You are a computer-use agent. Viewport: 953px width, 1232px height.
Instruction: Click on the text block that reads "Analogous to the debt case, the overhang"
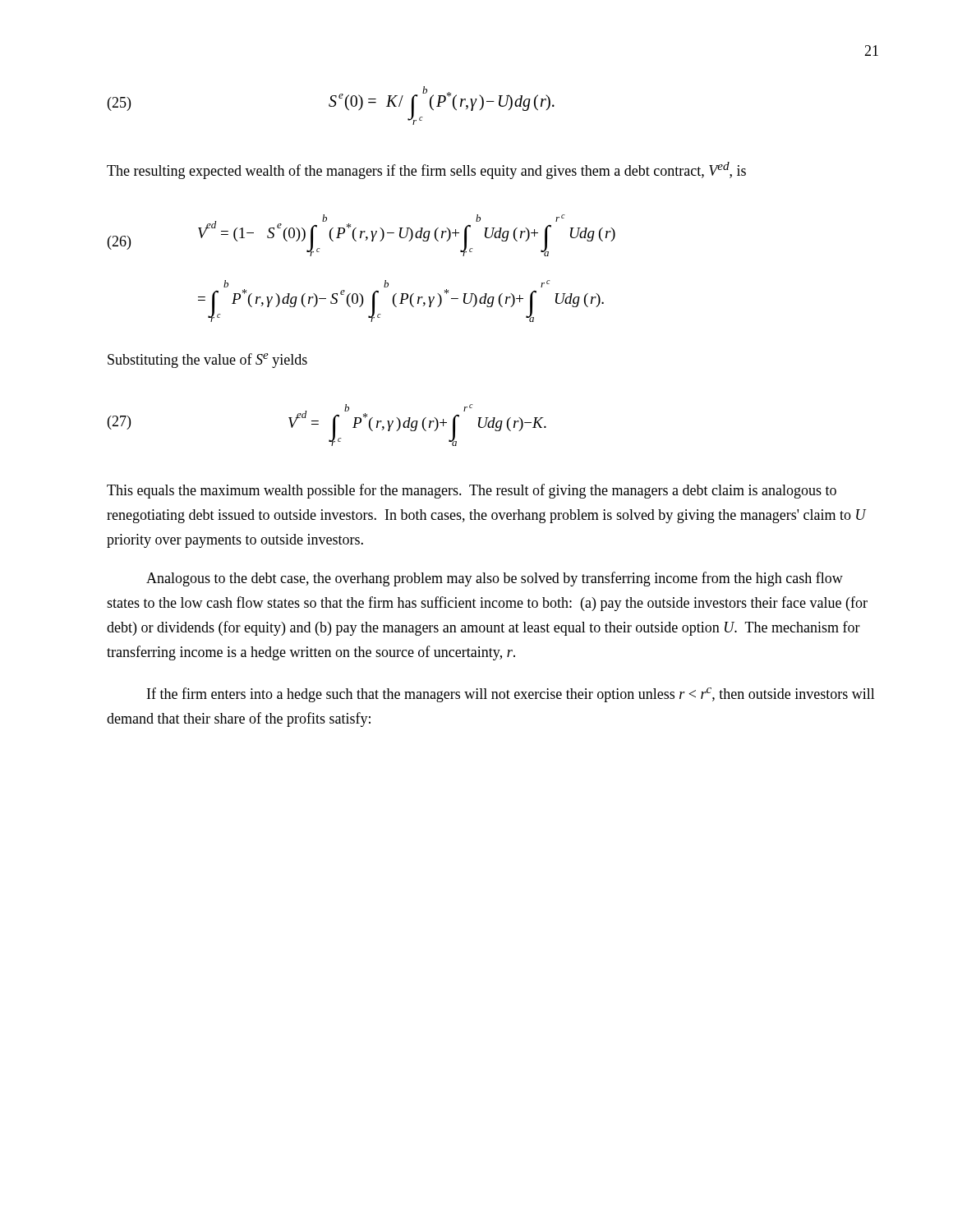tap(487, 615)
